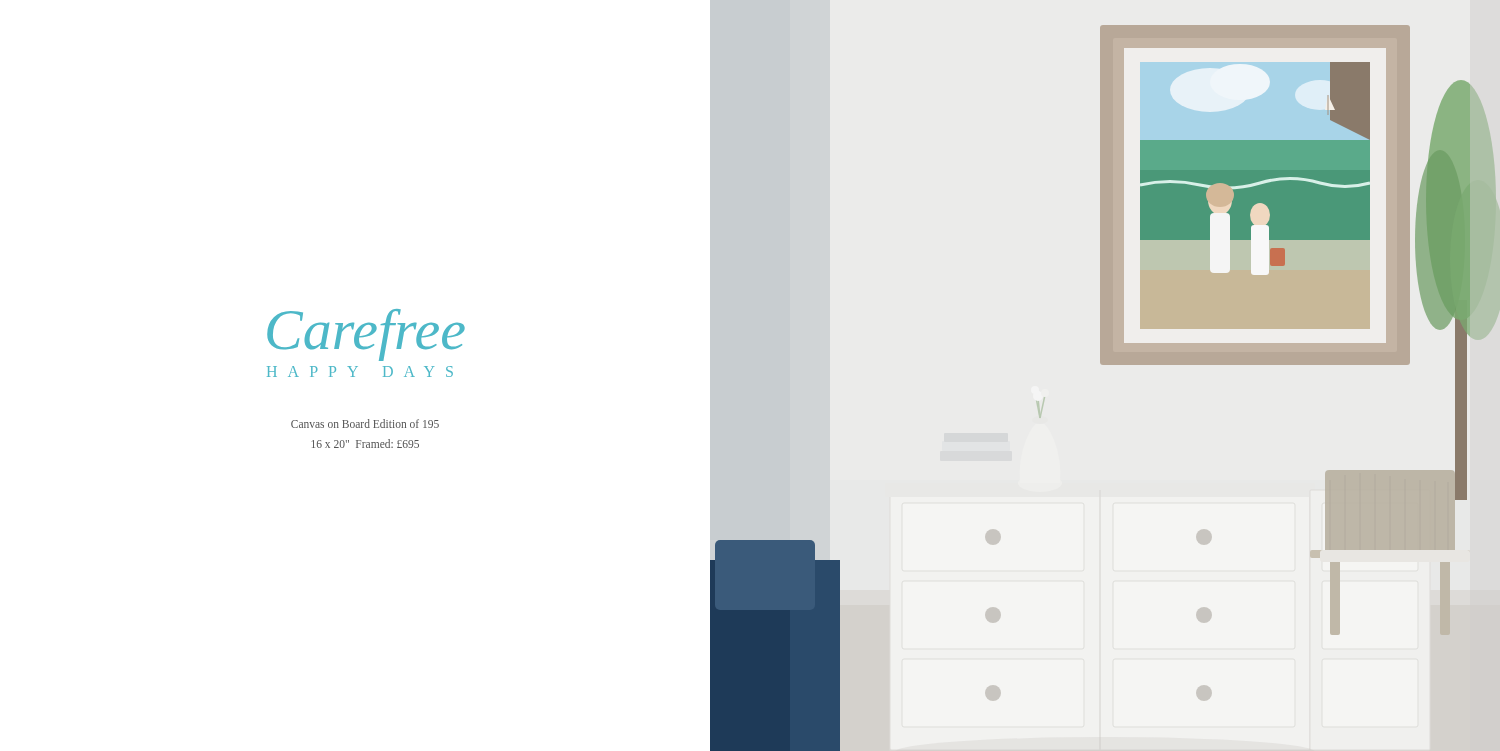
Task: Locate the illustration
Action: [x=365, y=342]
